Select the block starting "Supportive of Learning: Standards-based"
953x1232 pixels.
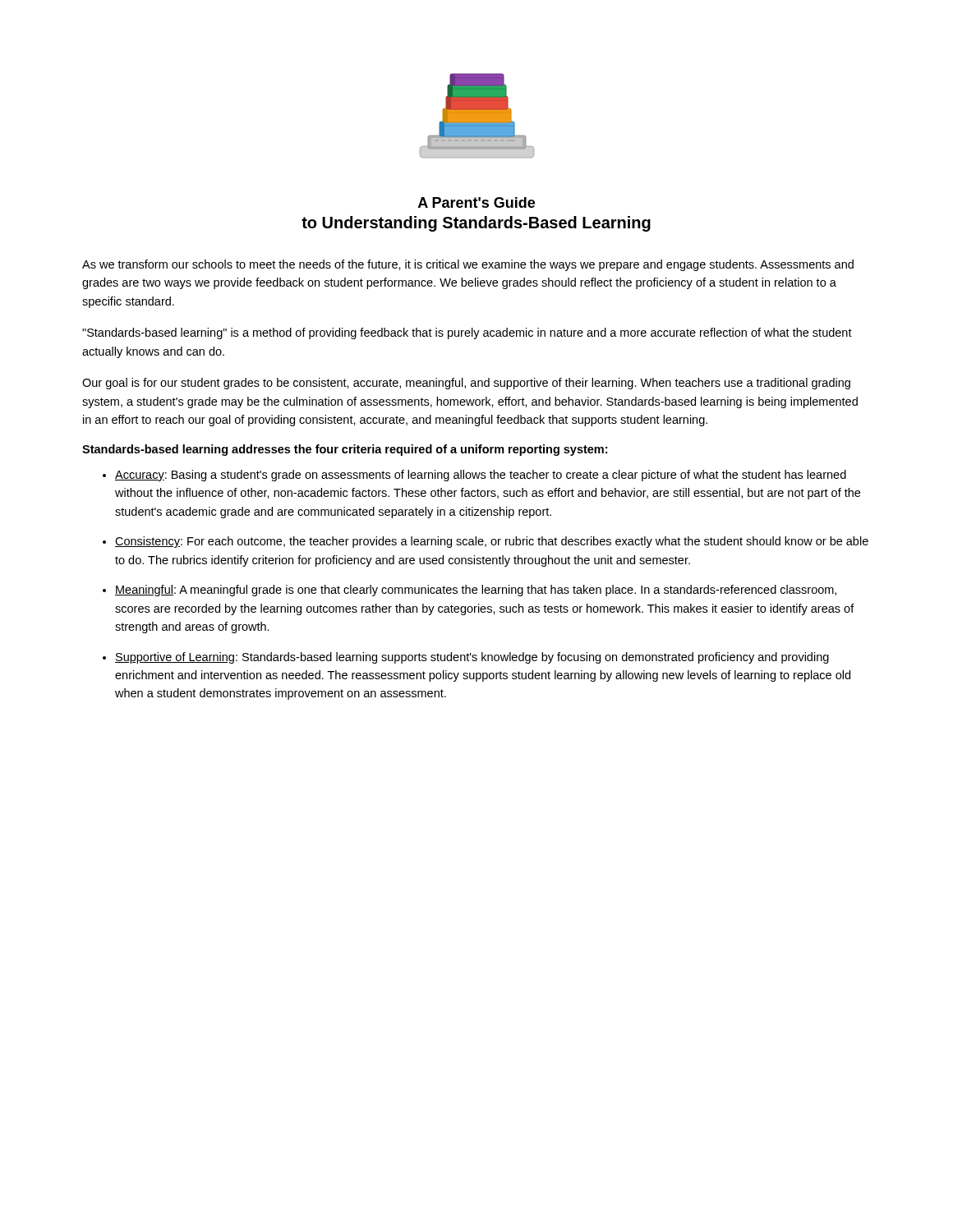(x=483, y=675)
